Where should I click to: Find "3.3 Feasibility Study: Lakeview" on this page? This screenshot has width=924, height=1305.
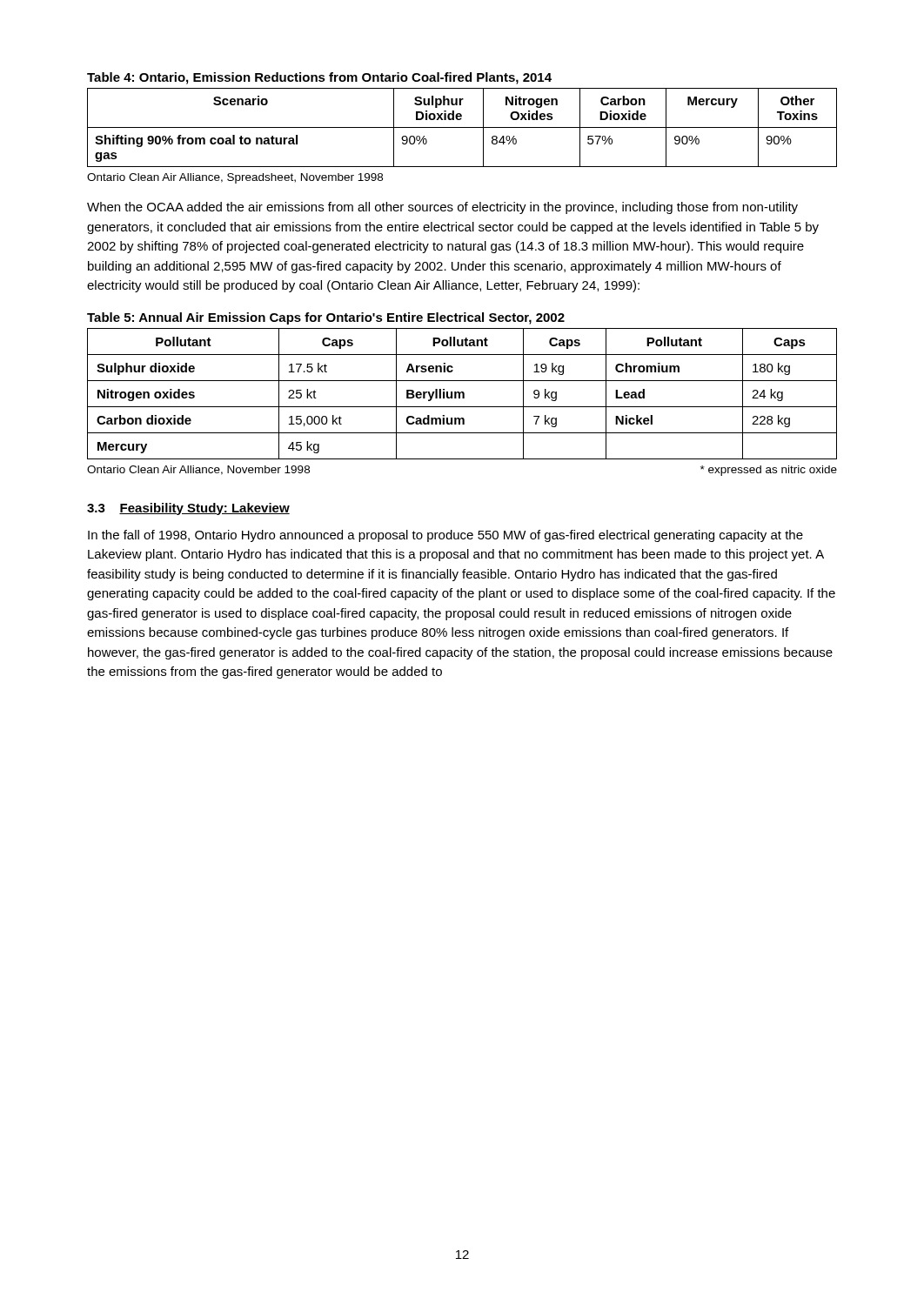(188, 507)
